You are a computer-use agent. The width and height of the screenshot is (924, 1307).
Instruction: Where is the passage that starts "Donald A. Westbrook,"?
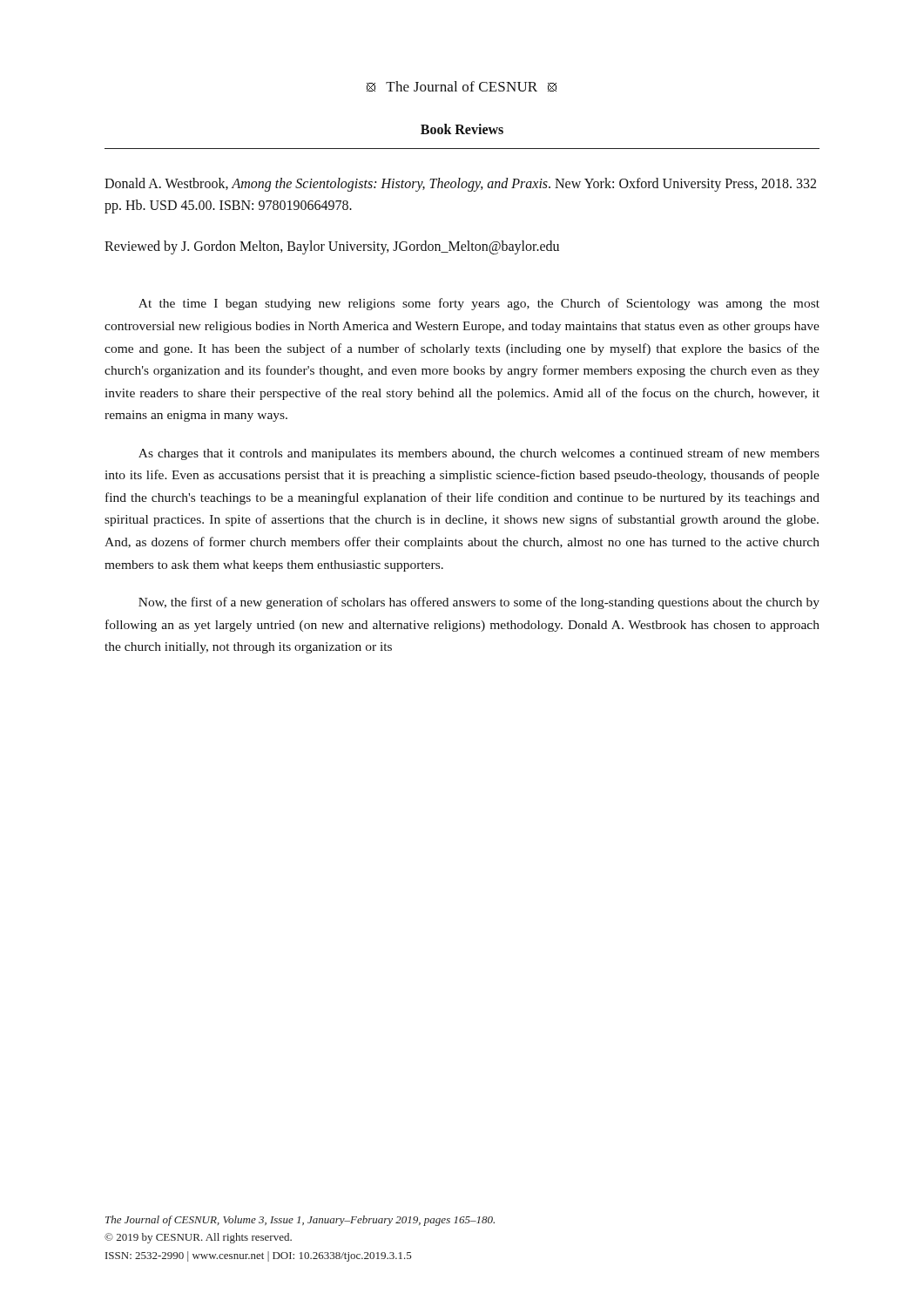coord(461,194)
